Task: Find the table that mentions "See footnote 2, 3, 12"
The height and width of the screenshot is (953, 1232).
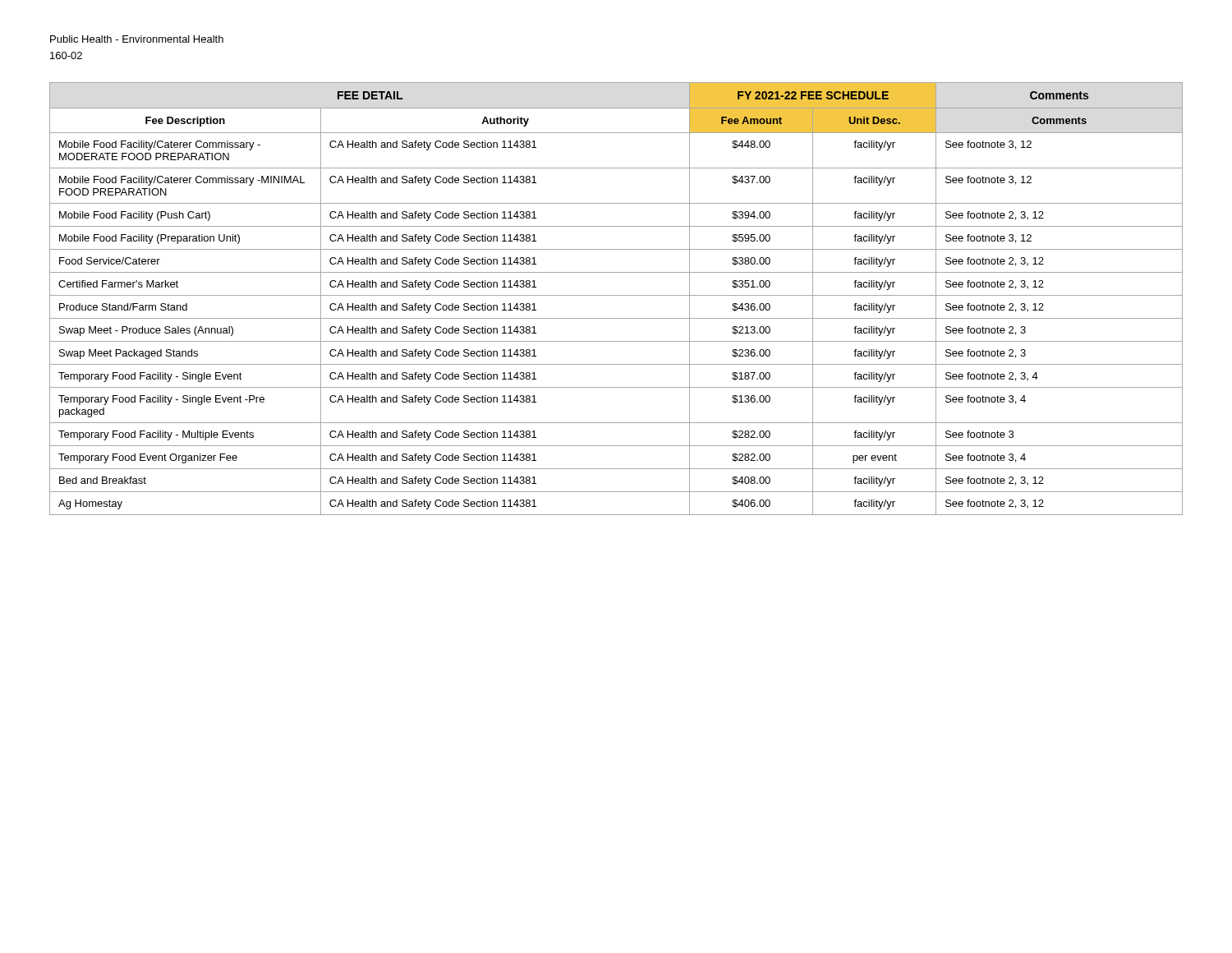Action: tap(616, 299)
